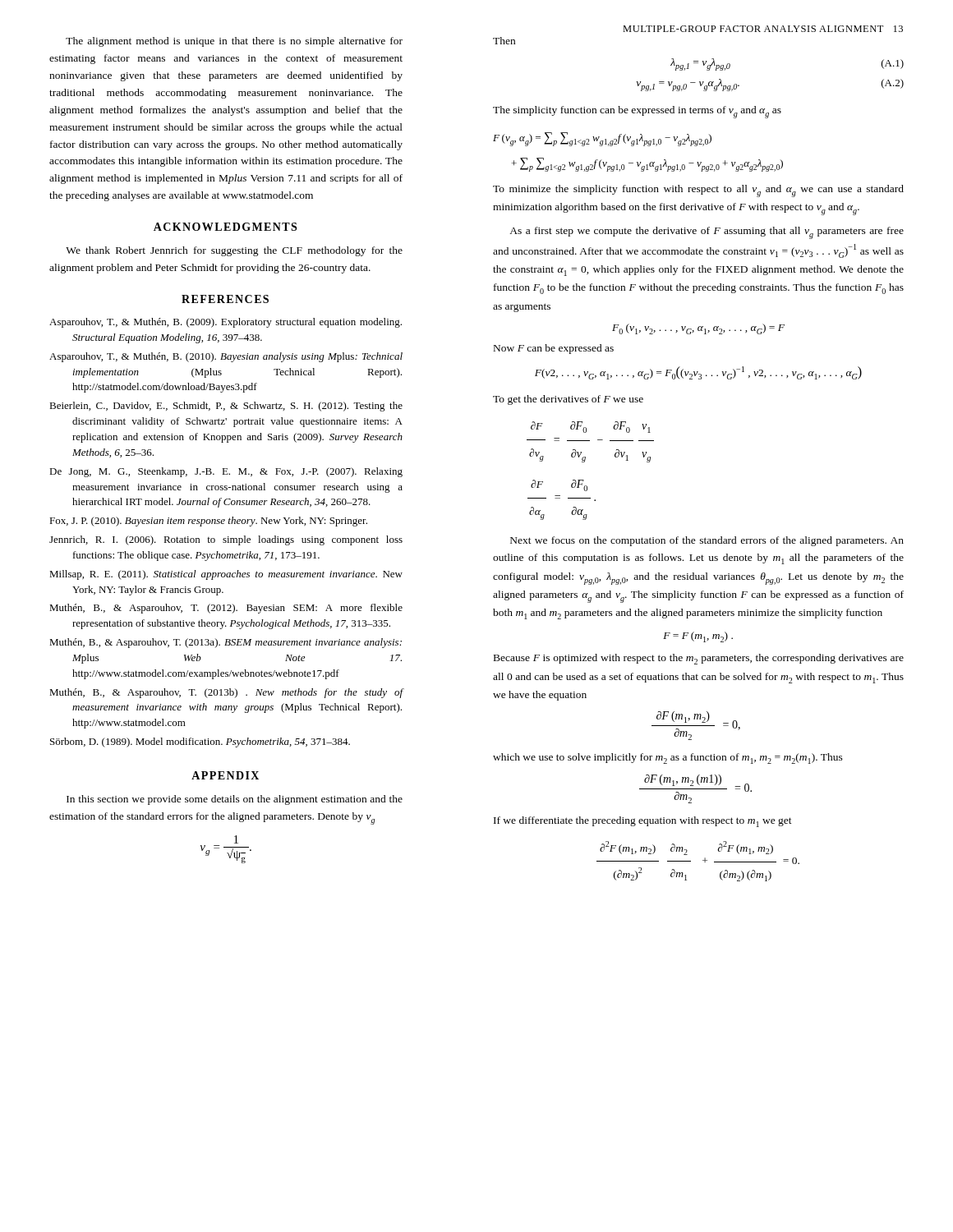Locate the block starting "∂F (m1, m2 (m1)) ∂m2"
This screenshot has width=953, height=1232.
[x=696, y=789]
